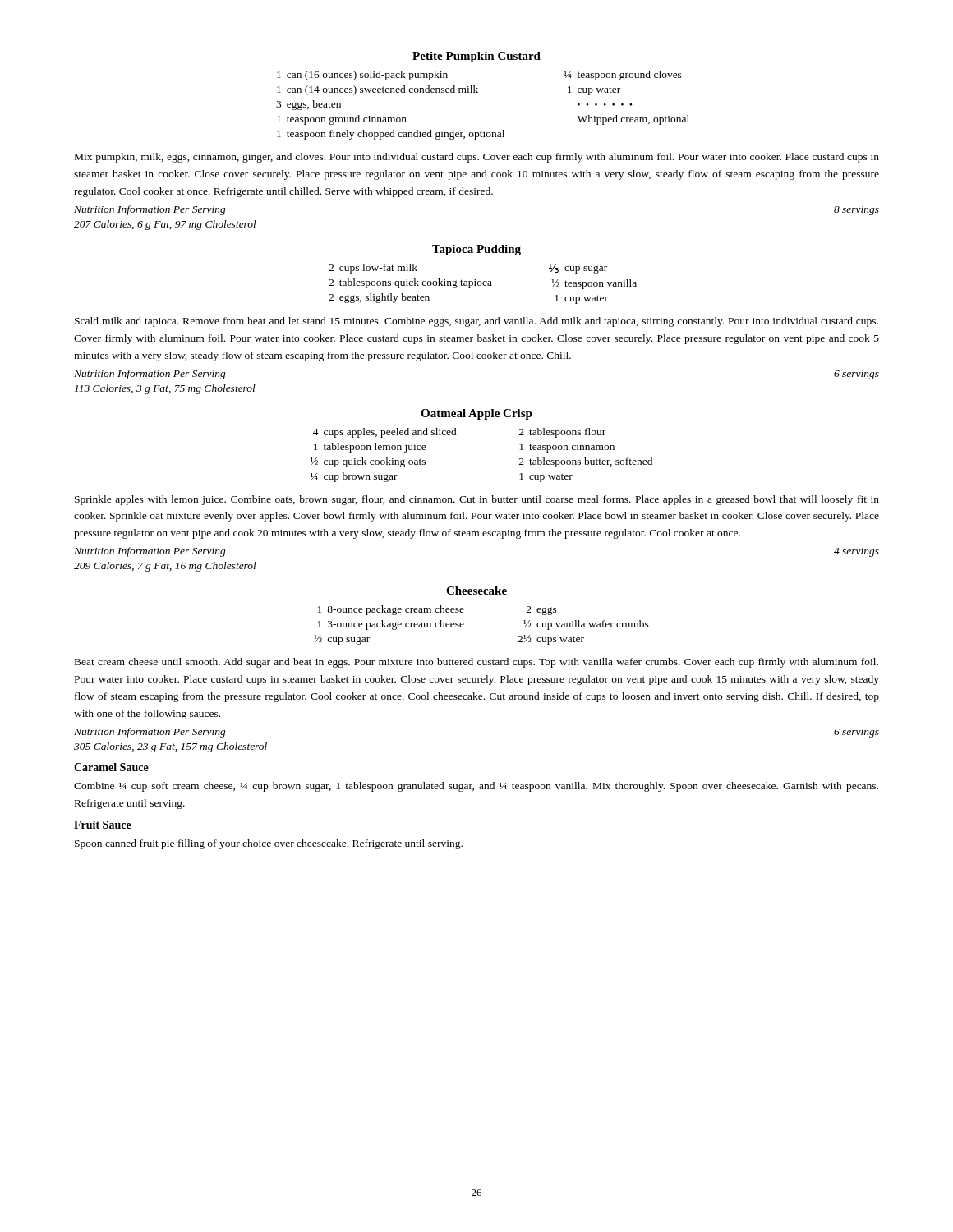
Task: Click where it says "2tablespoons flour"
Action: tap(579, 432)
